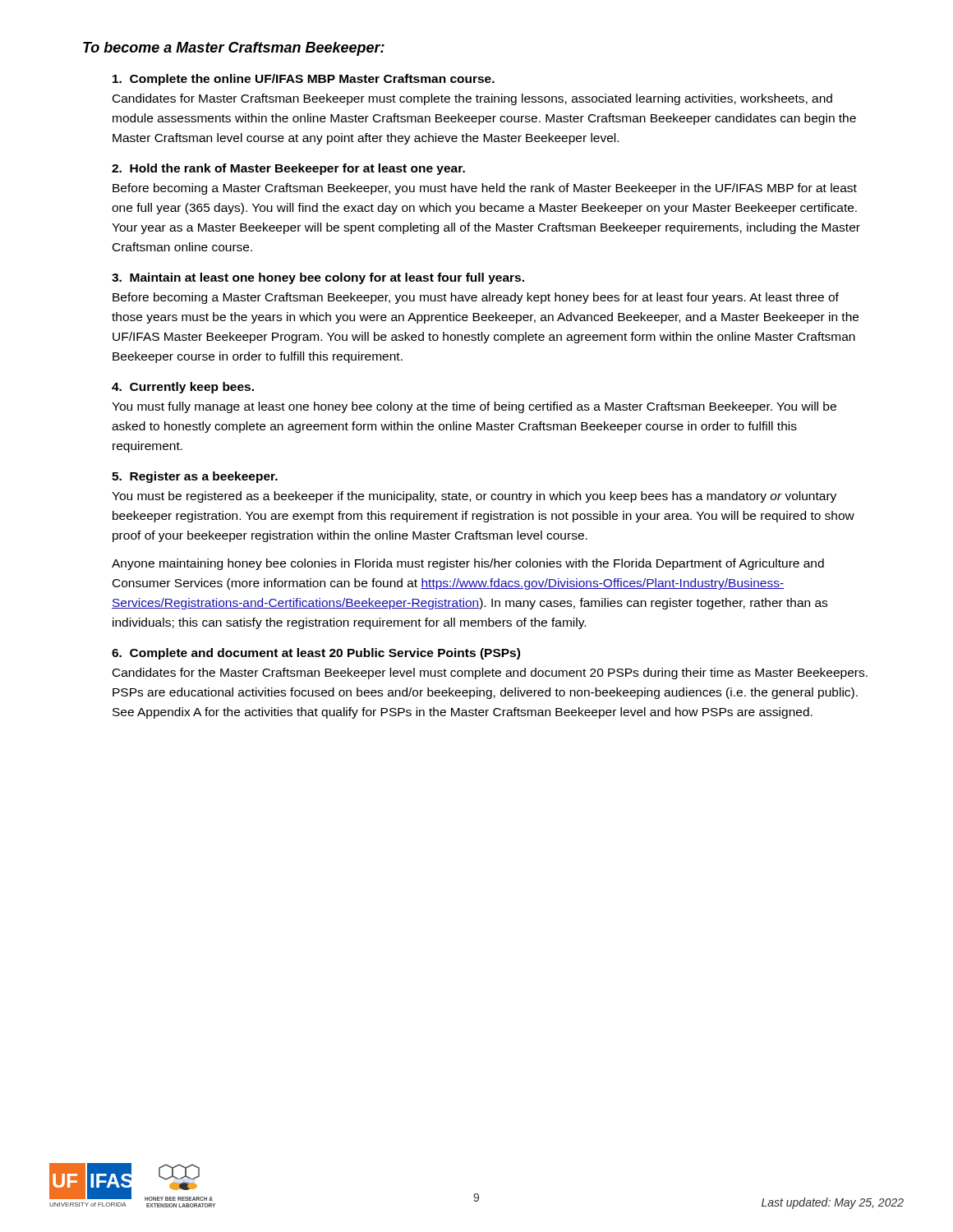This screenshot has height=1232, width=953.
Task: Click the passage that begins "Complete the online UF/IFAS MBP Master Craftsman"
Action: [491, 110]
